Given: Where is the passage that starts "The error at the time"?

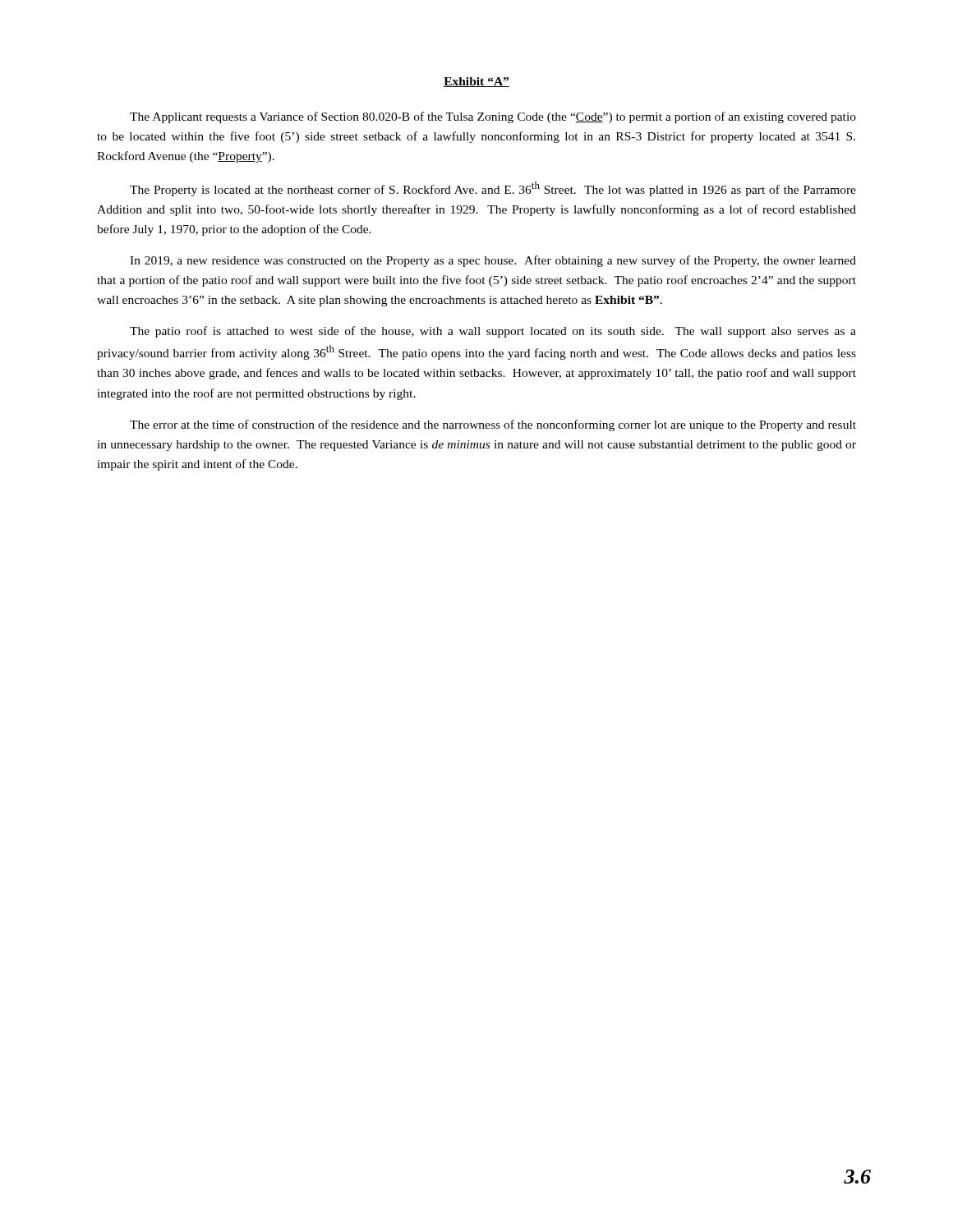Looking at the screenshot, I should click(x=476, y=444).
